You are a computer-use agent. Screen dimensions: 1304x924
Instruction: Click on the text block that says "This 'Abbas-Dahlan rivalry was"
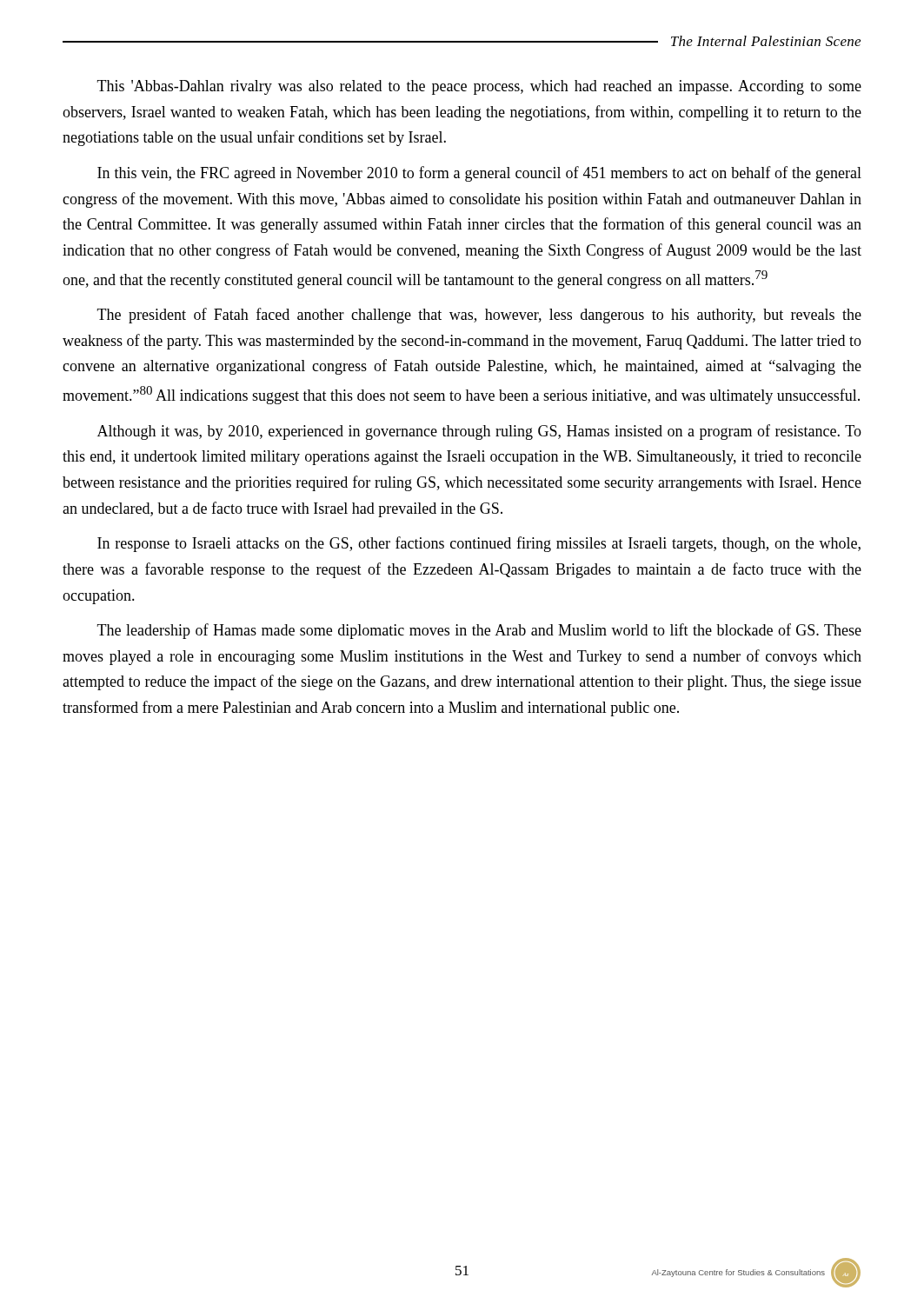(x=462, y=112)
